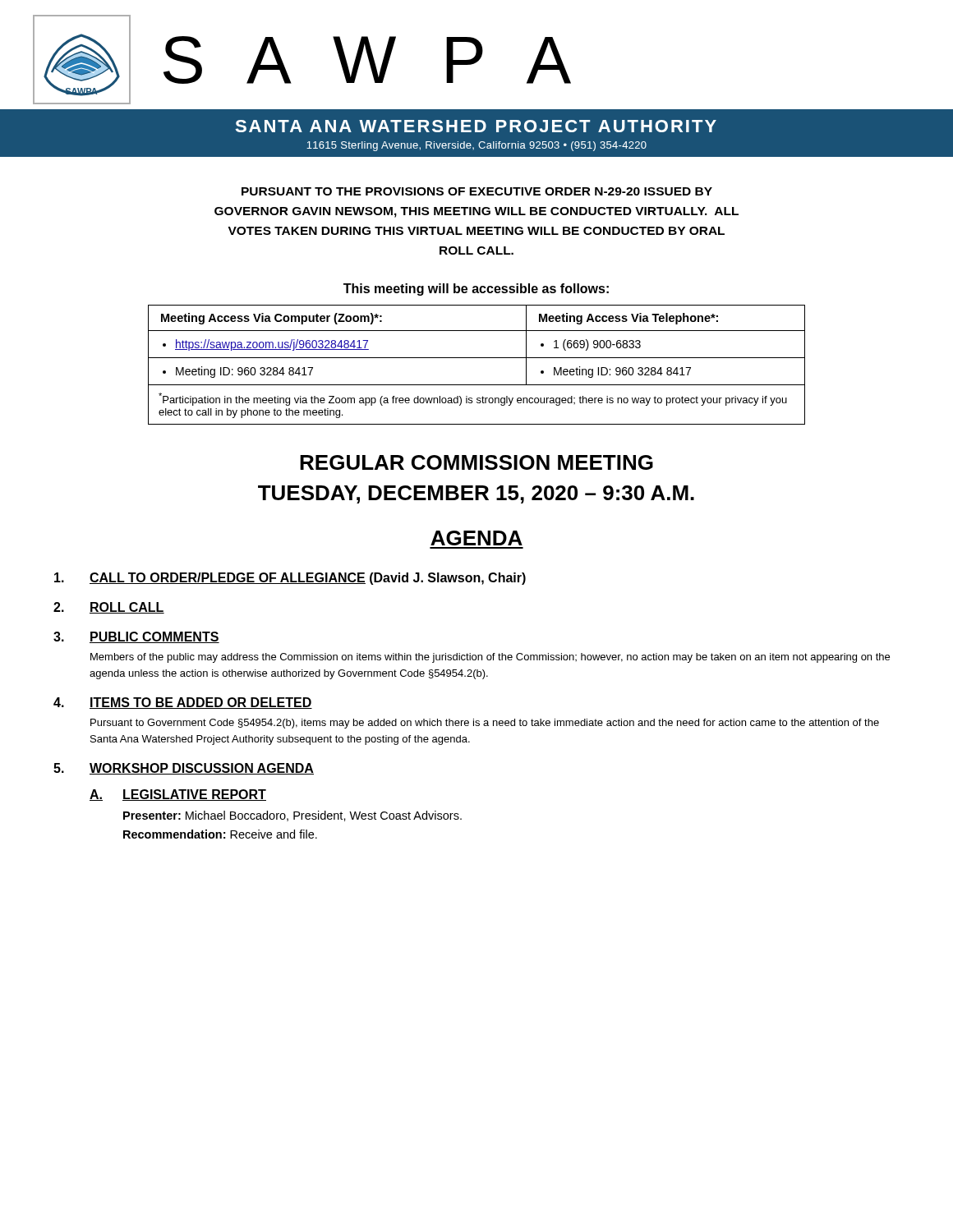The height and width of the screenshot is (1232, 953).
Task: Select the block starting "5. WORKSHOP DISCUSSION AGENDA A. LEGISLATIVE REPORT"
Action: [184, 769]
